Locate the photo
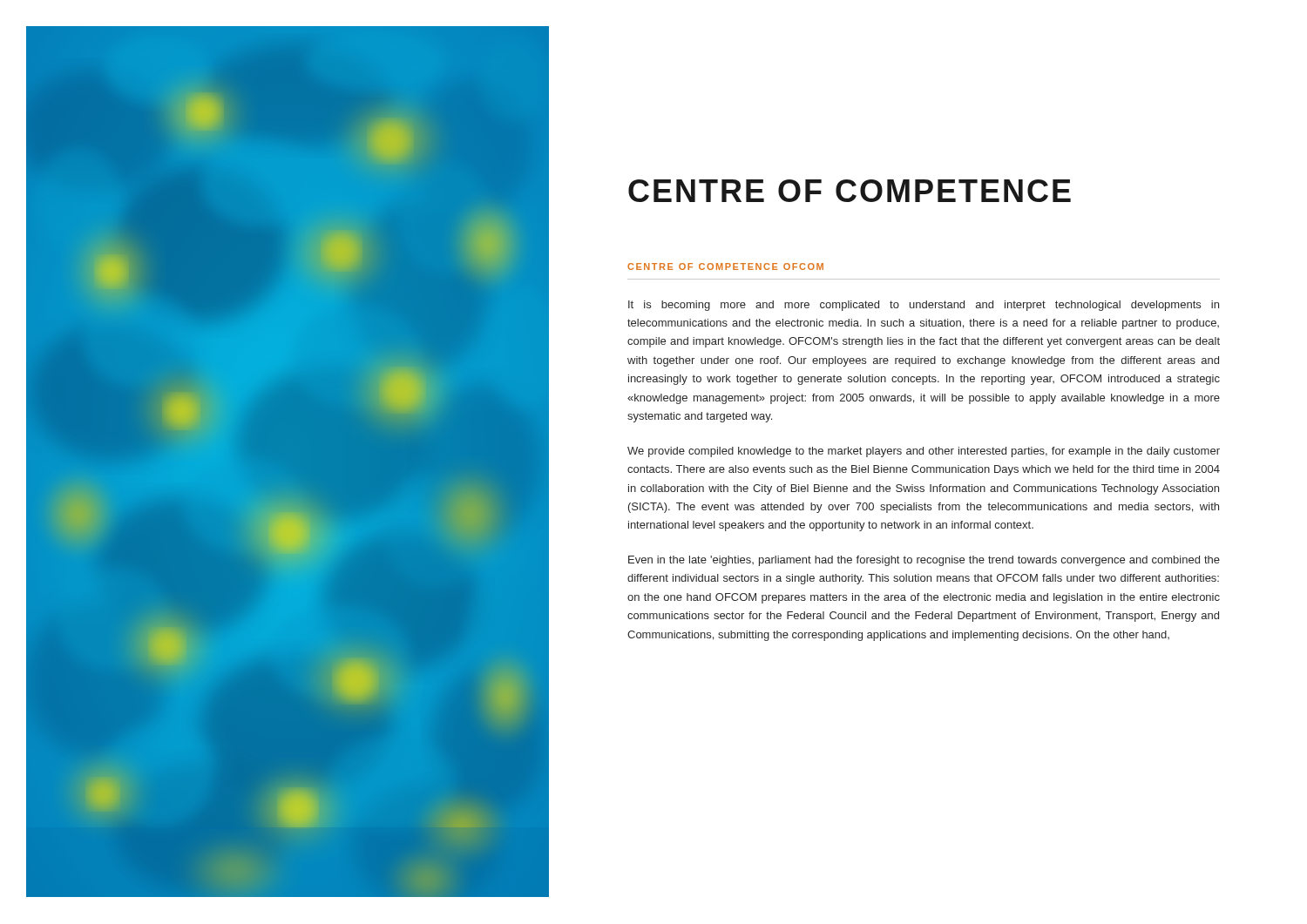The image size is (1307, 924). point(288,462)
